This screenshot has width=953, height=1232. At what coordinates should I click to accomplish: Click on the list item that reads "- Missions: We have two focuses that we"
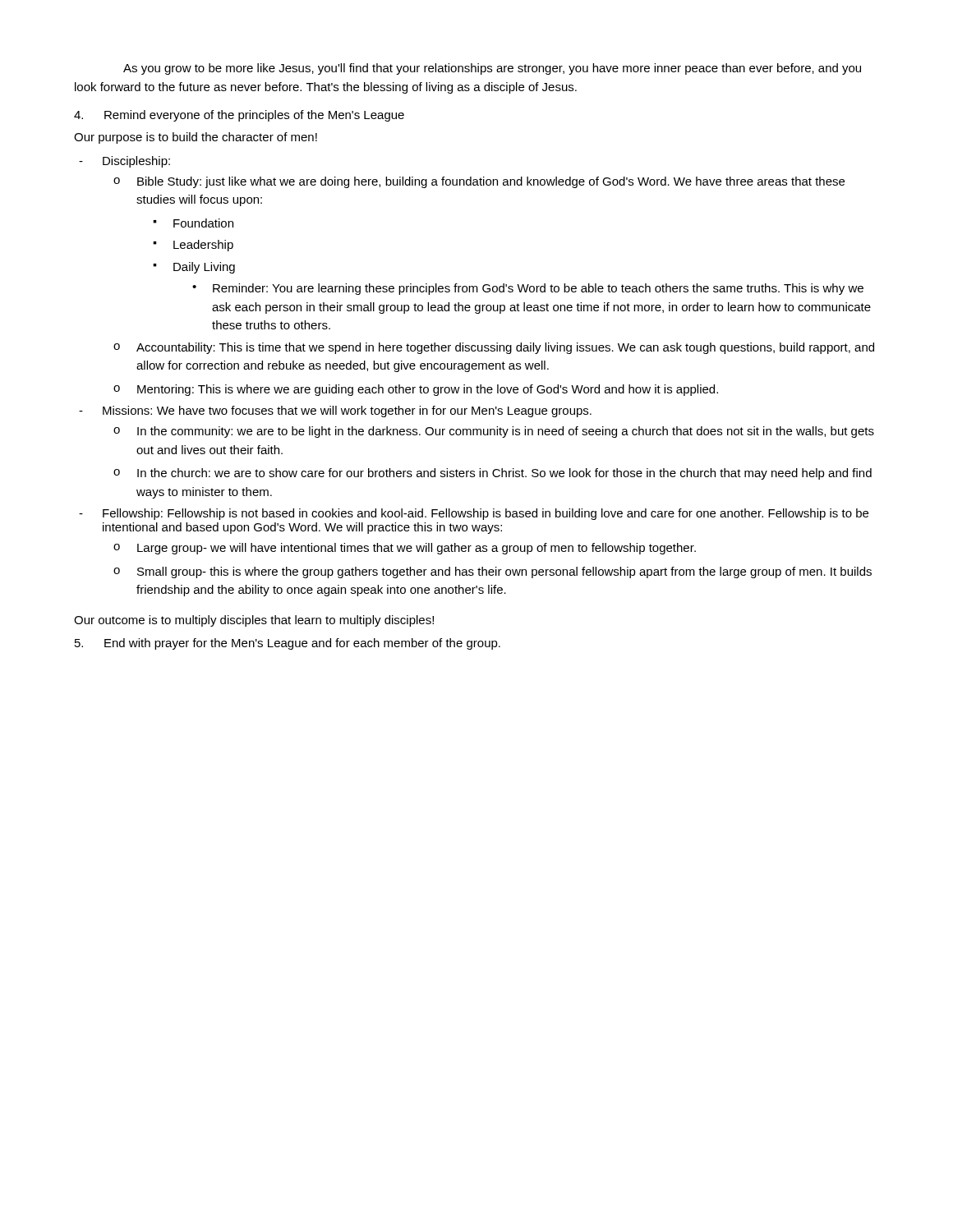[476, 410]
